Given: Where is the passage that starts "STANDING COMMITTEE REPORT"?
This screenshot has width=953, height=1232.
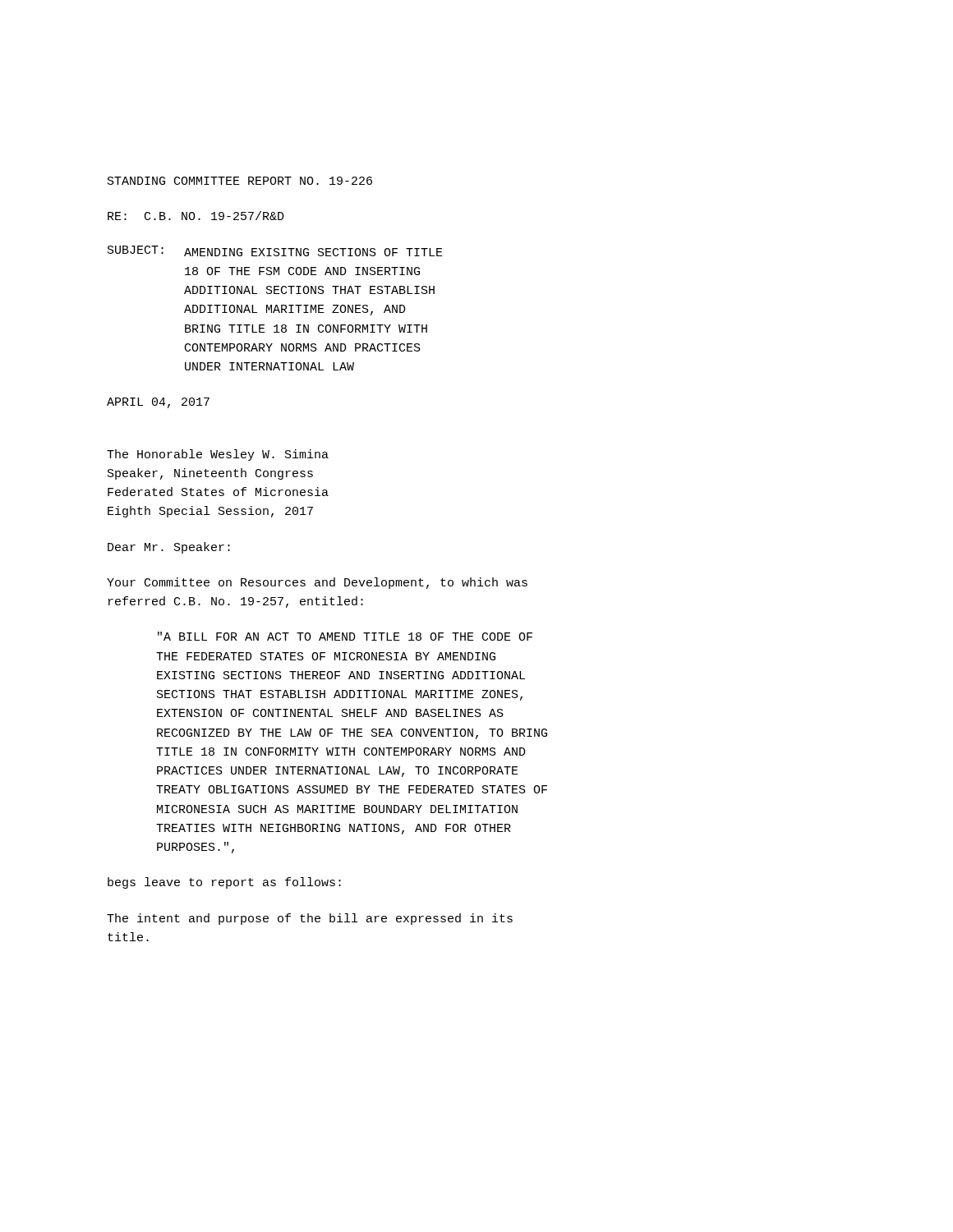Looking at the screenshot, I should (x=240, y=181).
